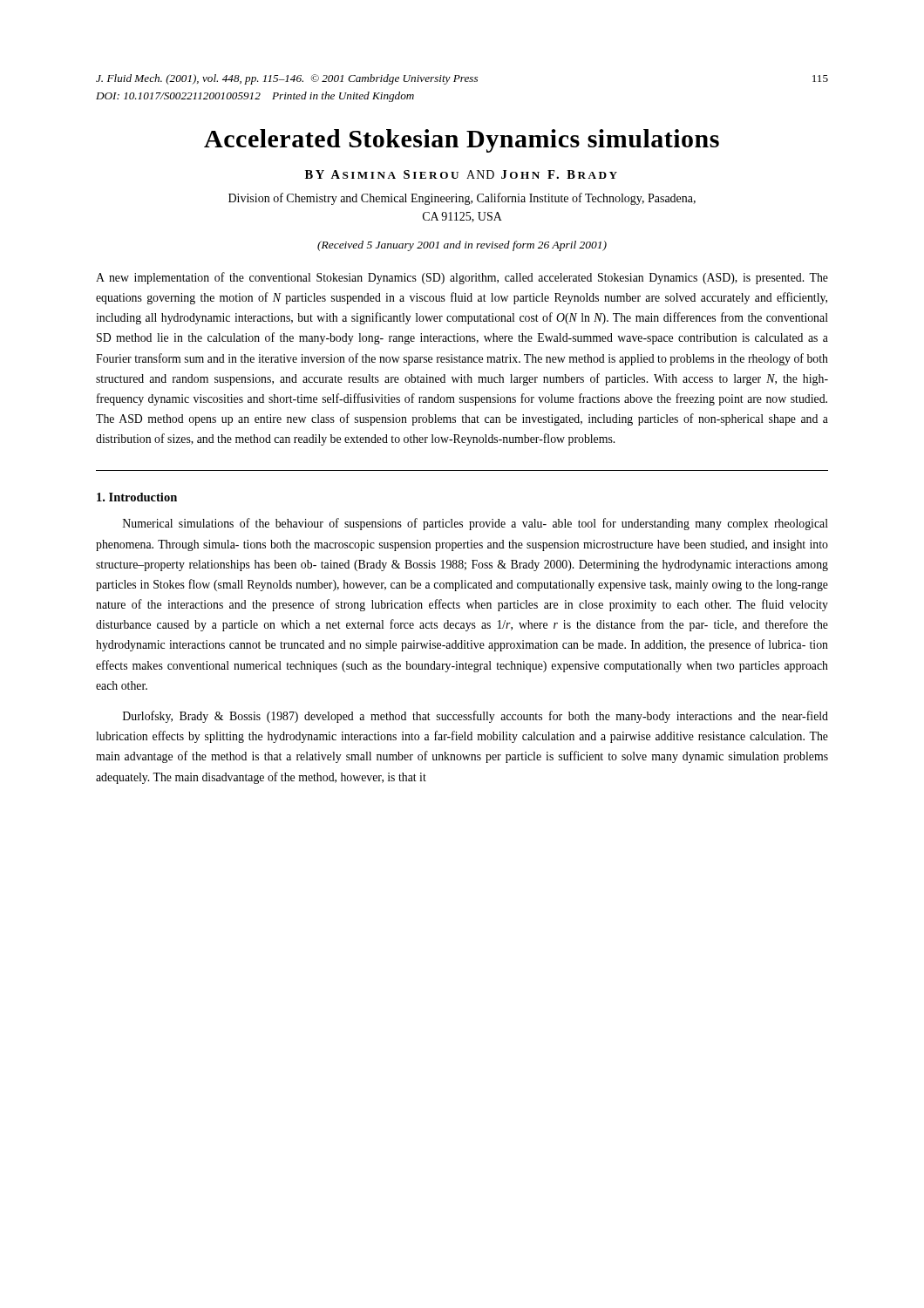This screenshot has width=924, height=1308.
Task: Click the title
Action: [462, 187]
